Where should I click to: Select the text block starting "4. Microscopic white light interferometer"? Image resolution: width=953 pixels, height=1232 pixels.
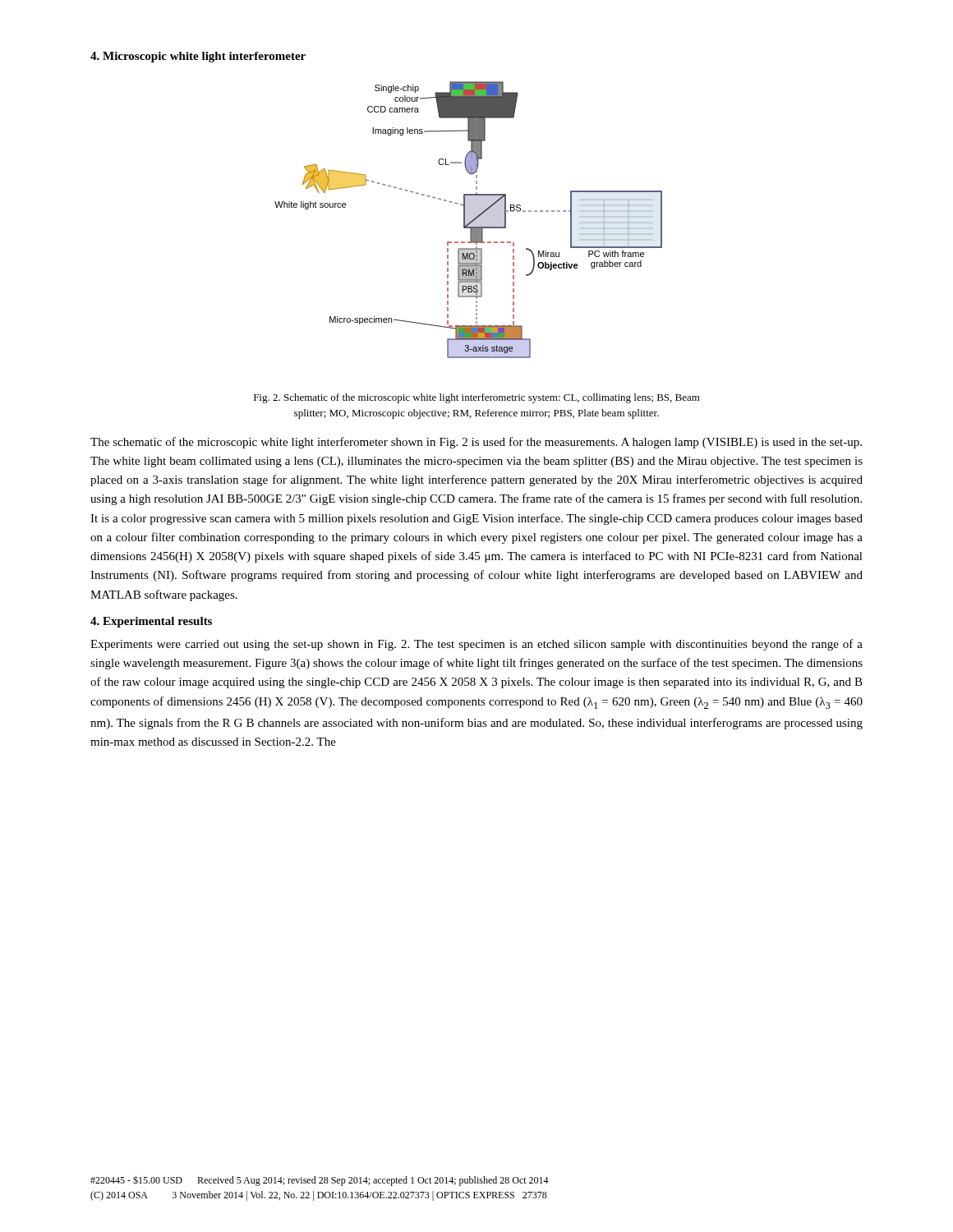[x=198, y=56]
